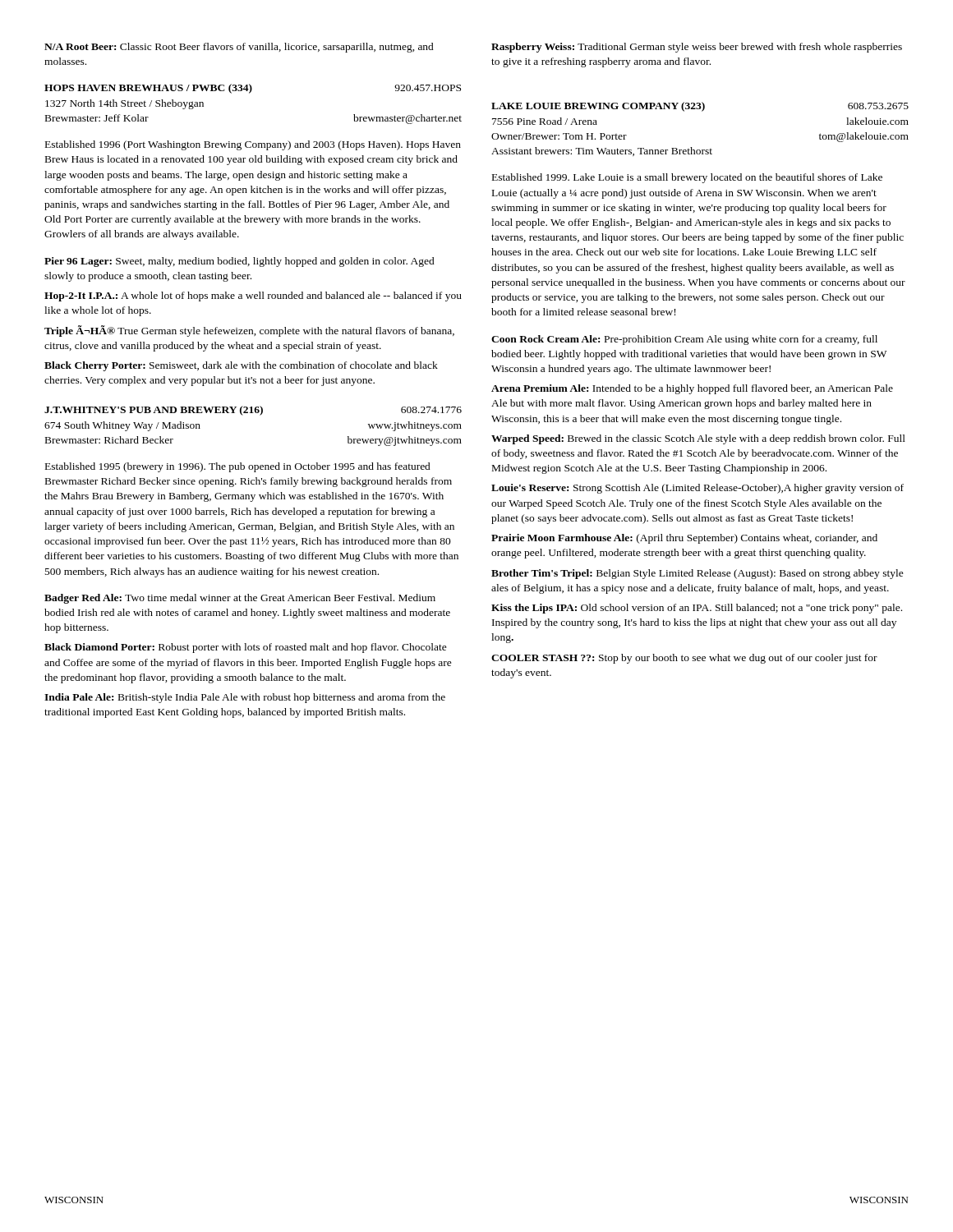
Task: Find the passage starting "J.T.WHITNEY'S PUB AND BREWERY (216) 608.274.1776 674 South"
Action: tap(253, 411)
